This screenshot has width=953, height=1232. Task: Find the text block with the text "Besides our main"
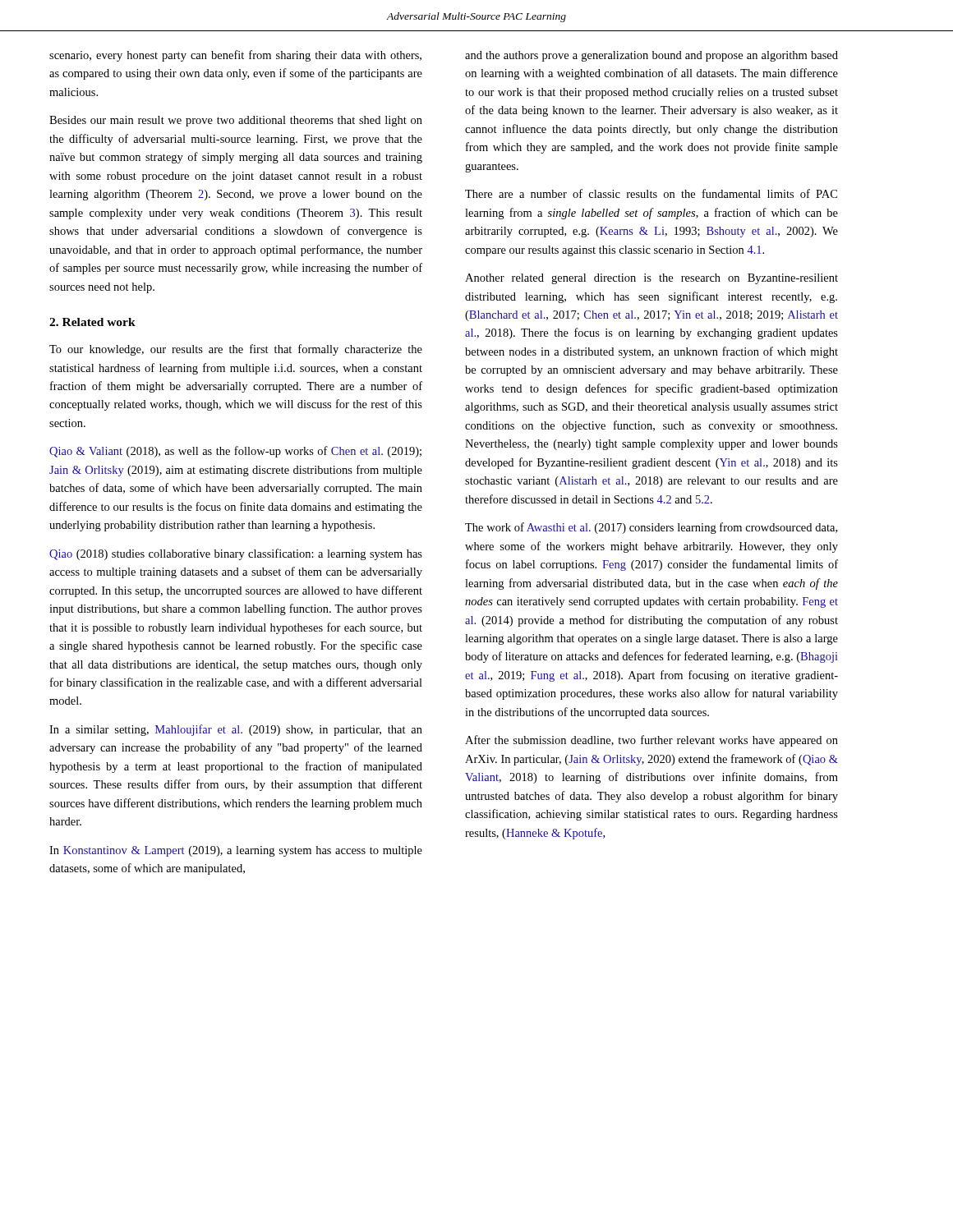tap(236, 203)
